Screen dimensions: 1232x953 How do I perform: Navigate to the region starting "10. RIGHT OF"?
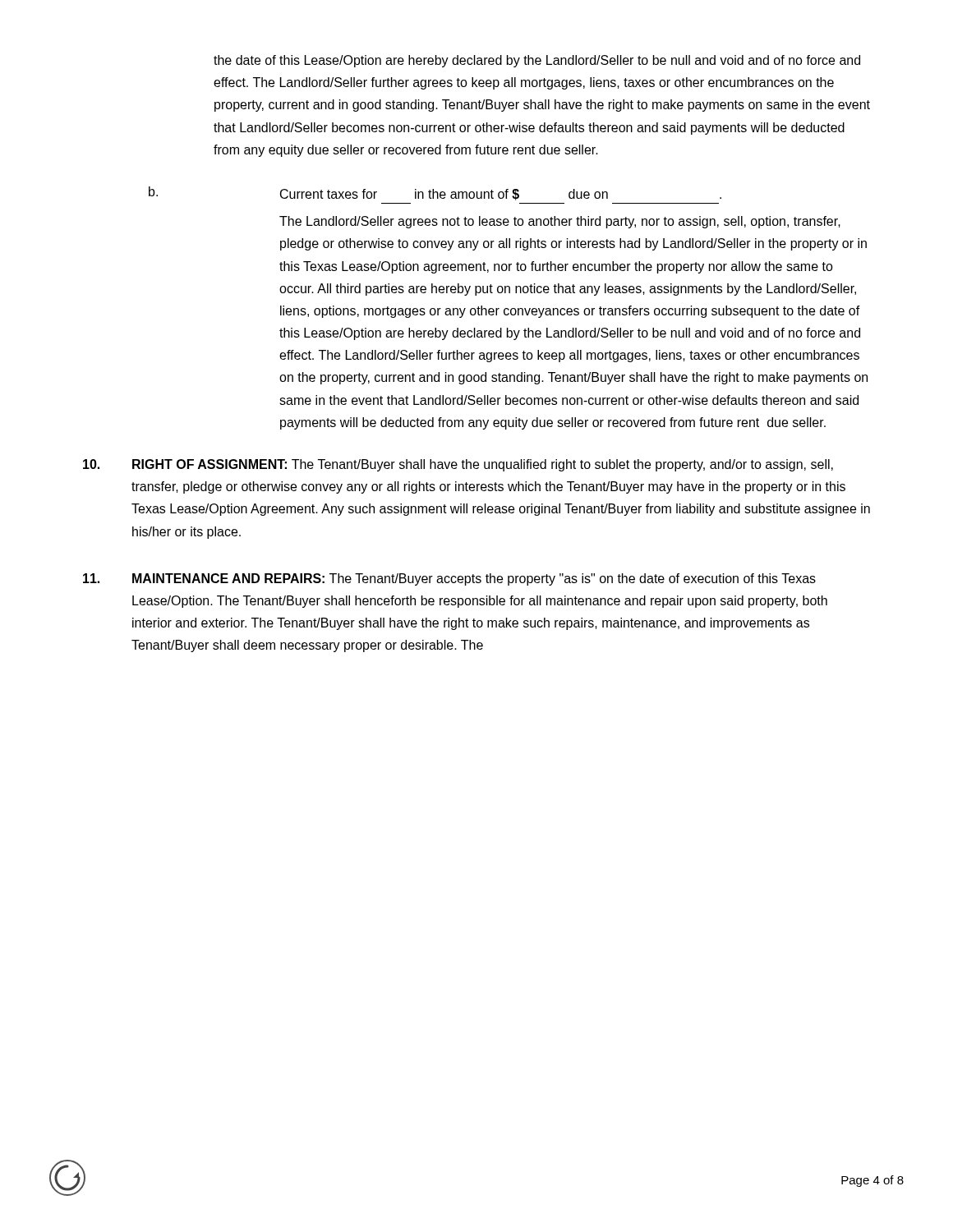[x=476, y=498]
